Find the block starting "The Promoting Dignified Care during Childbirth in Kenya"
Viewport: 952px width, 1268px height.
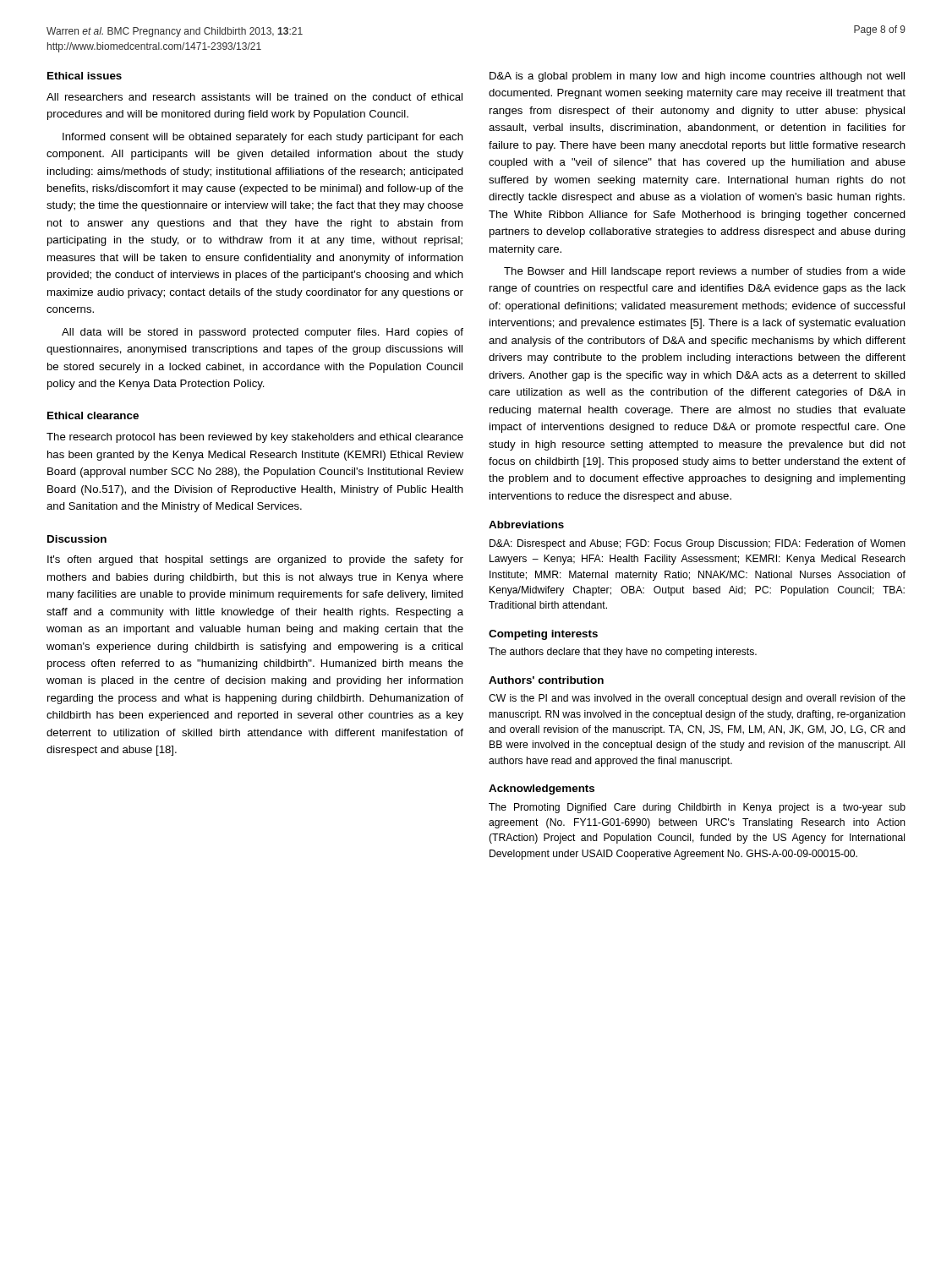pos(697,830)
